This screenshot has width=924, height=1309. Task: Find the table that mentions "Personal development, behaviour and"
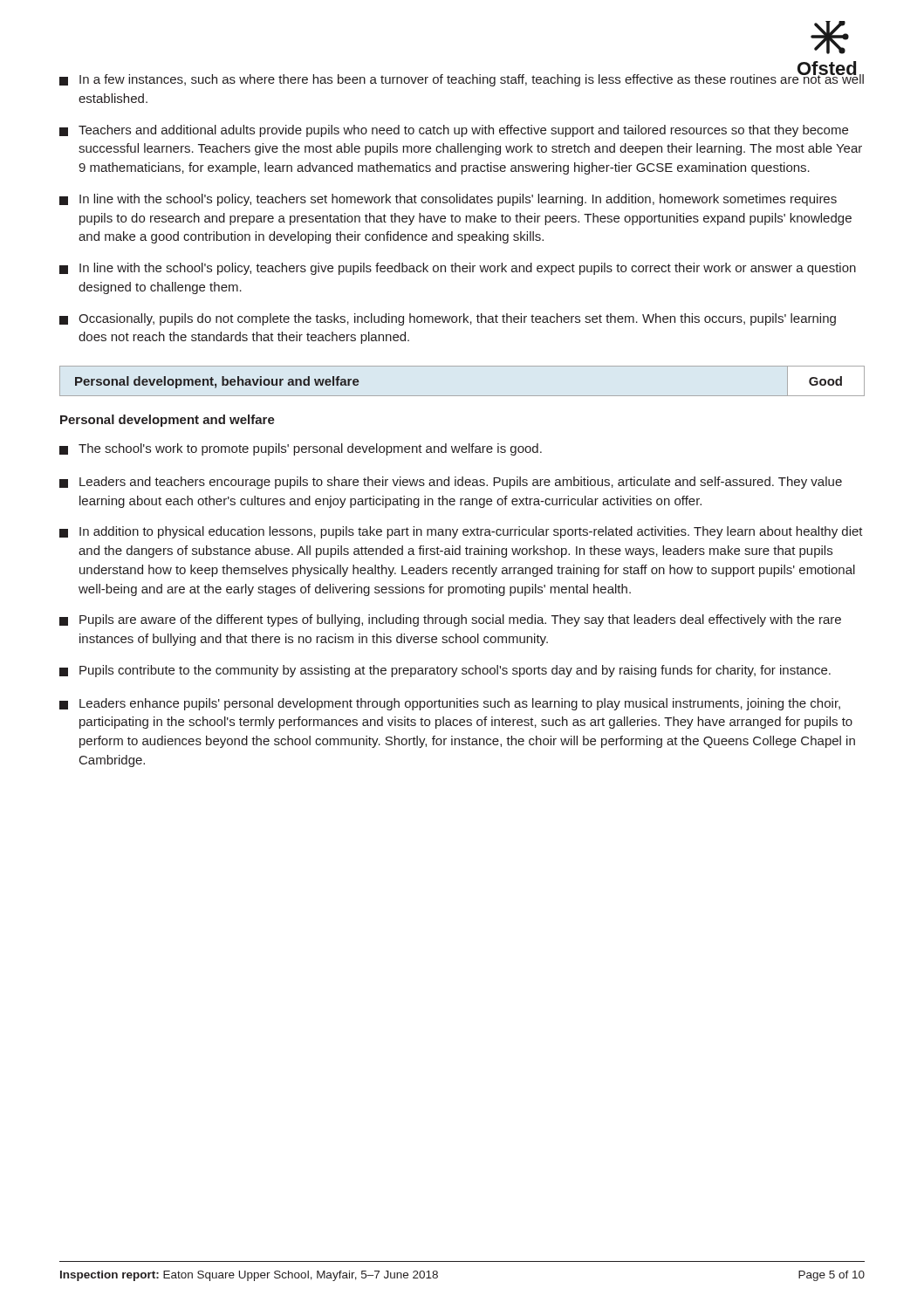(x=462, y=381)
